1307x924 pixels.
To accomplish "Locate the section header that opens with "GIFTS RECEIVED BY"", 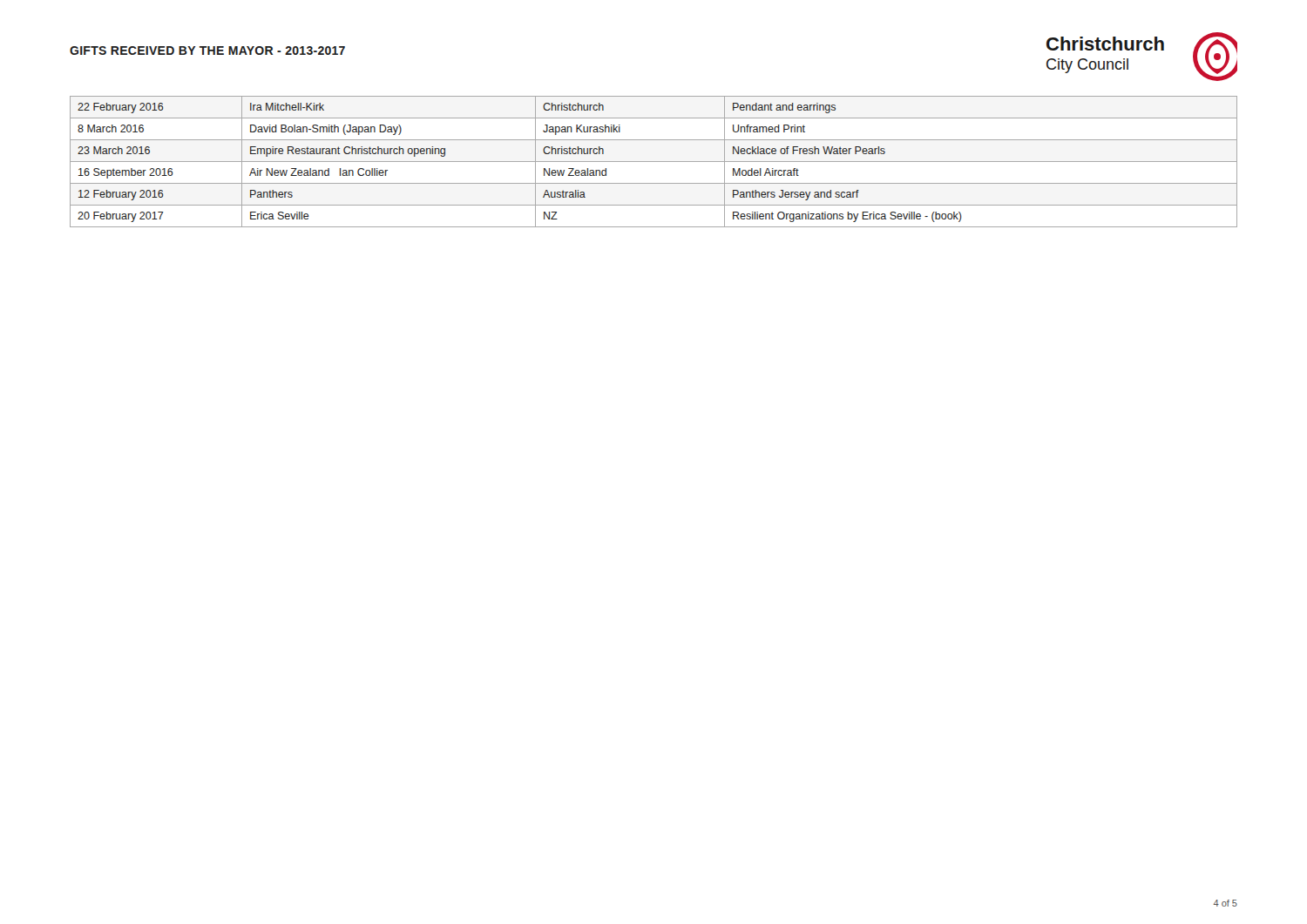I will [208, 50].
